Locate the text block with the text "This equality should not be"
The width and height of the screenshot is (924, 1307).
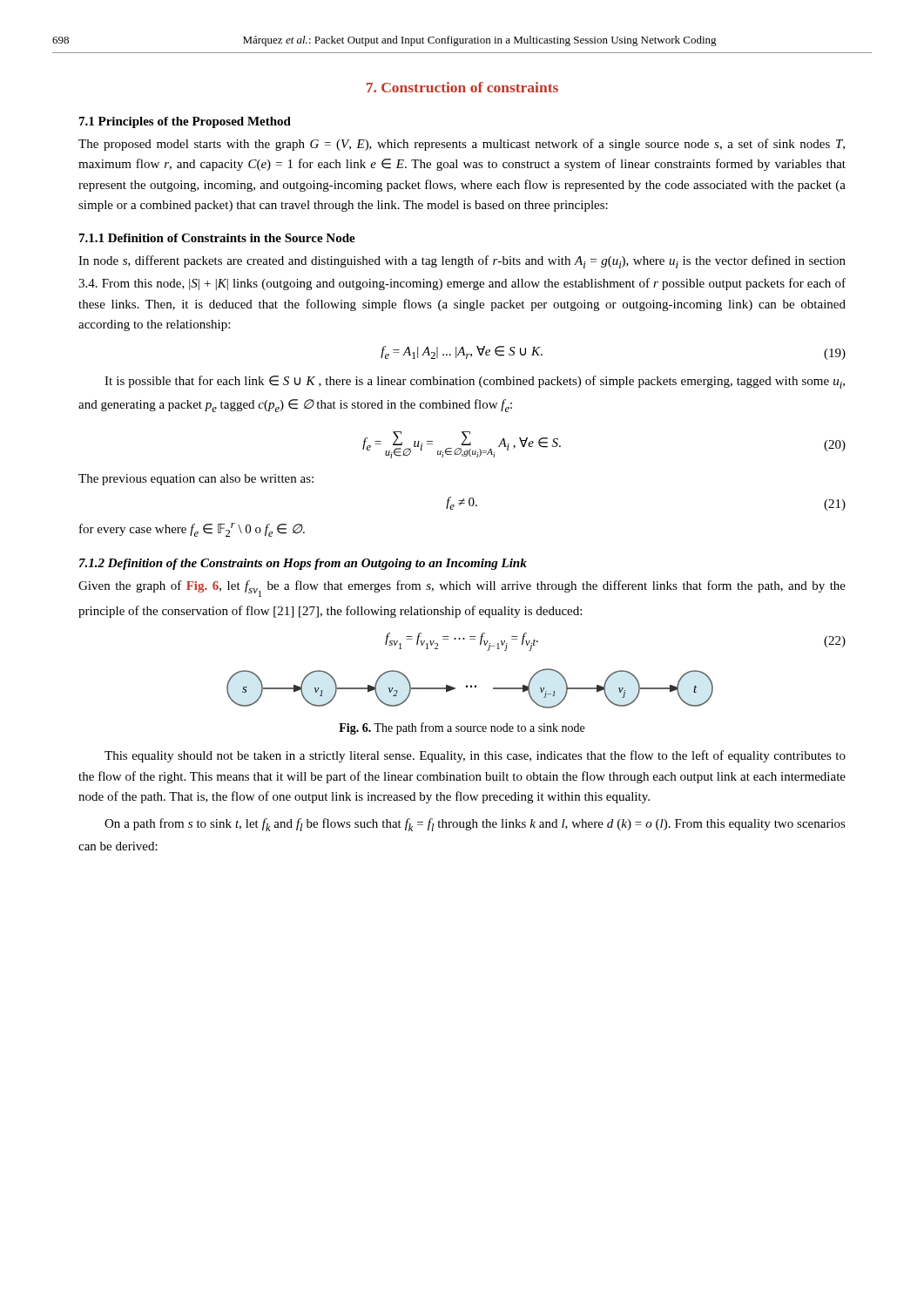point(462,776)
